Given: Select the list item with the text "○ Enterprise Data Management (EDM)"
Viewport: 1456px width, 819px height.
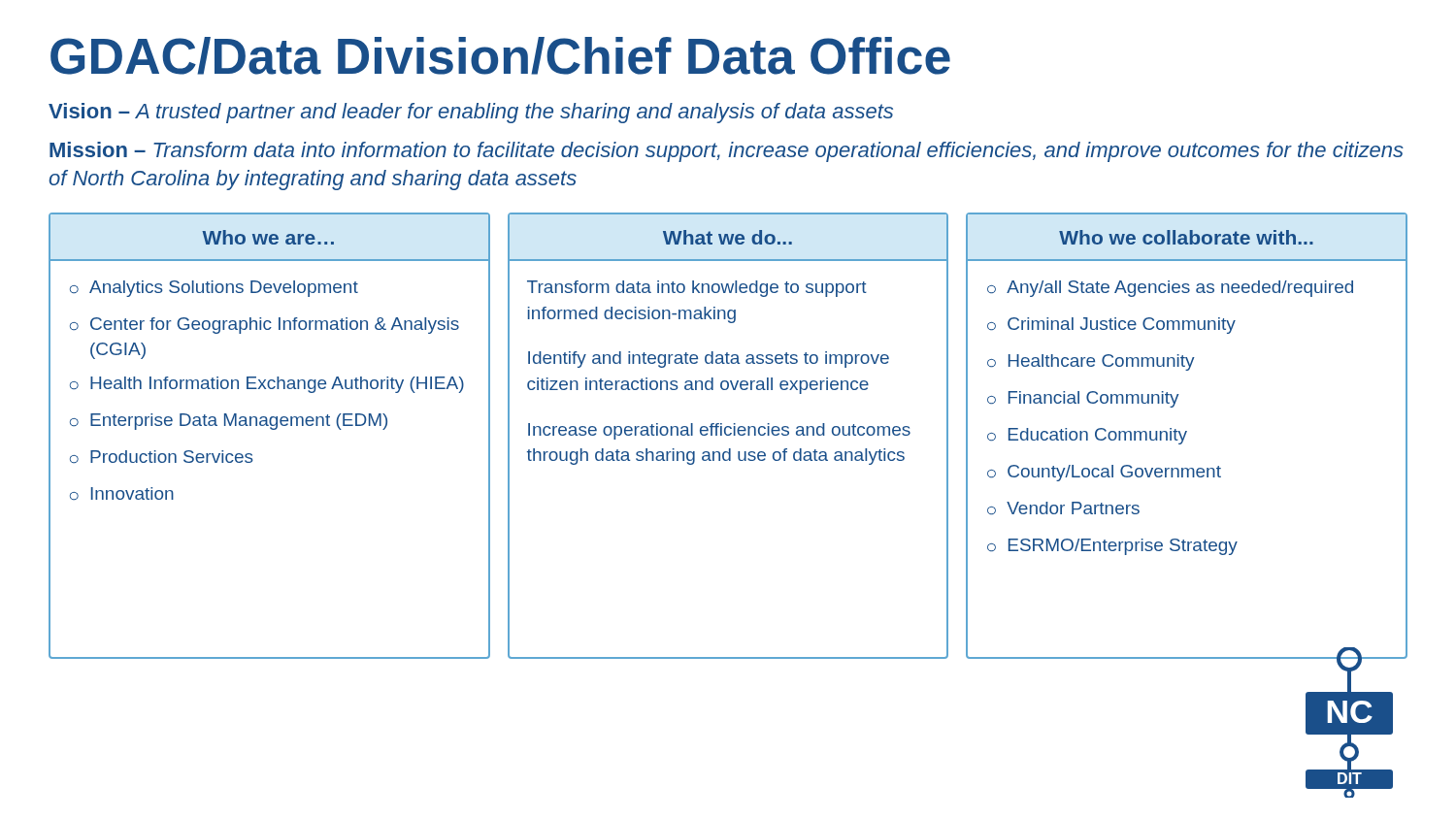Looking at the screenshot, I should click(x=269, y=422).
